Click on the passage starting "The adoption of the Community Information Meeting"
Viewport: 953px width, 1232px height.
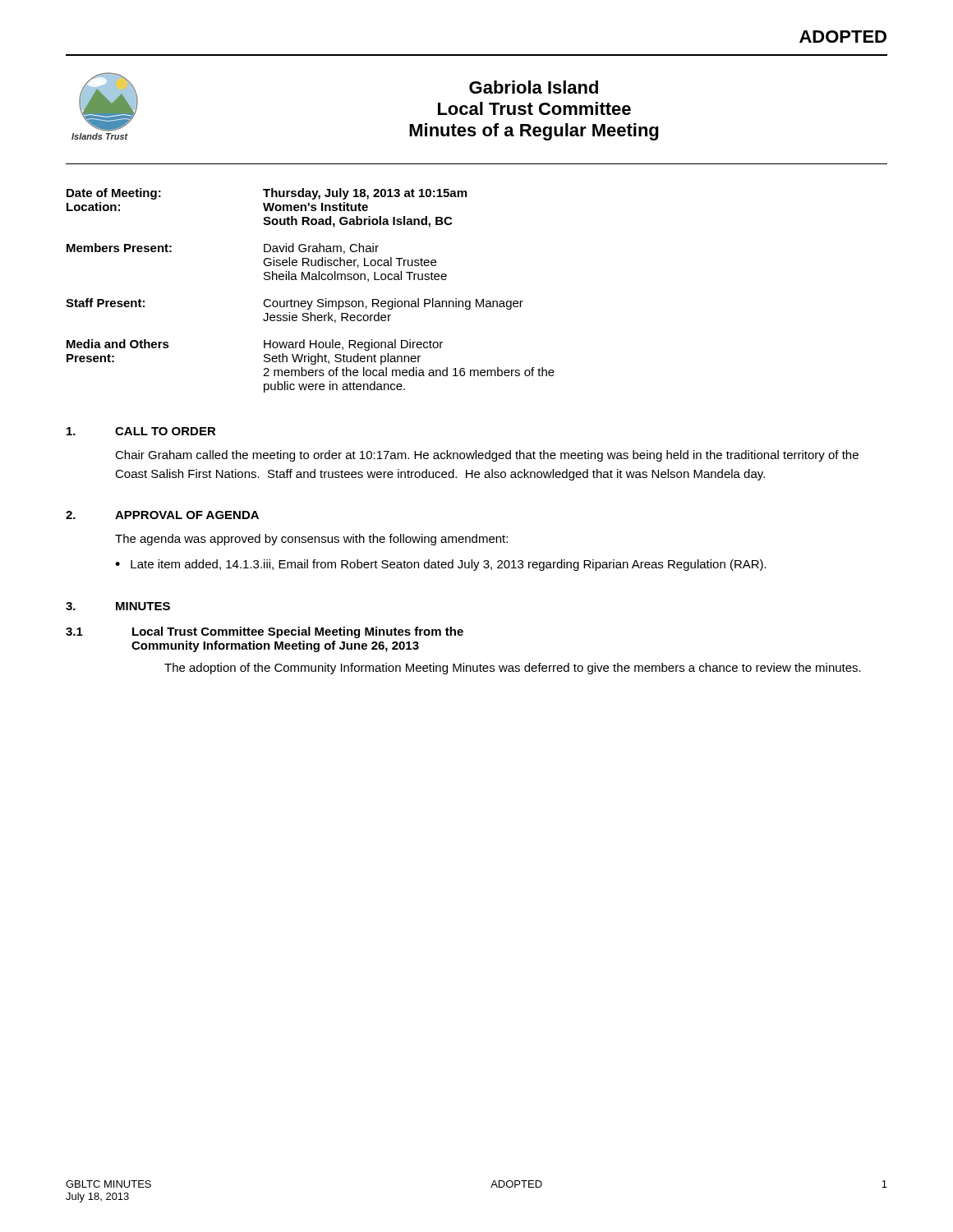[x=513, y=667]
